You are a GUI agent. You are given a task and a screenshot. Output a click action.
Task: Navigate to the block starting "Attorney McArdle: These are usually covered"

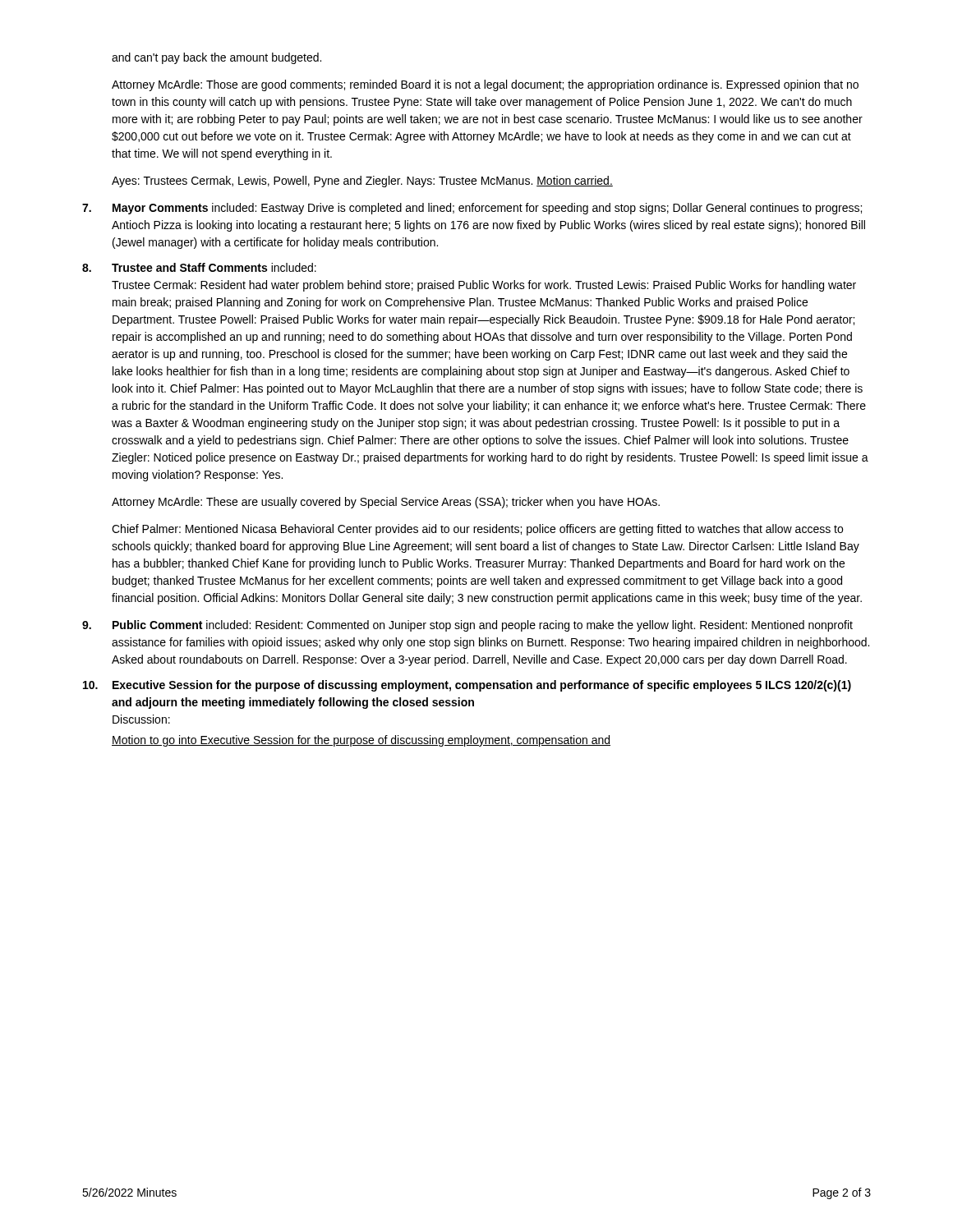click(x=386, y=502)
